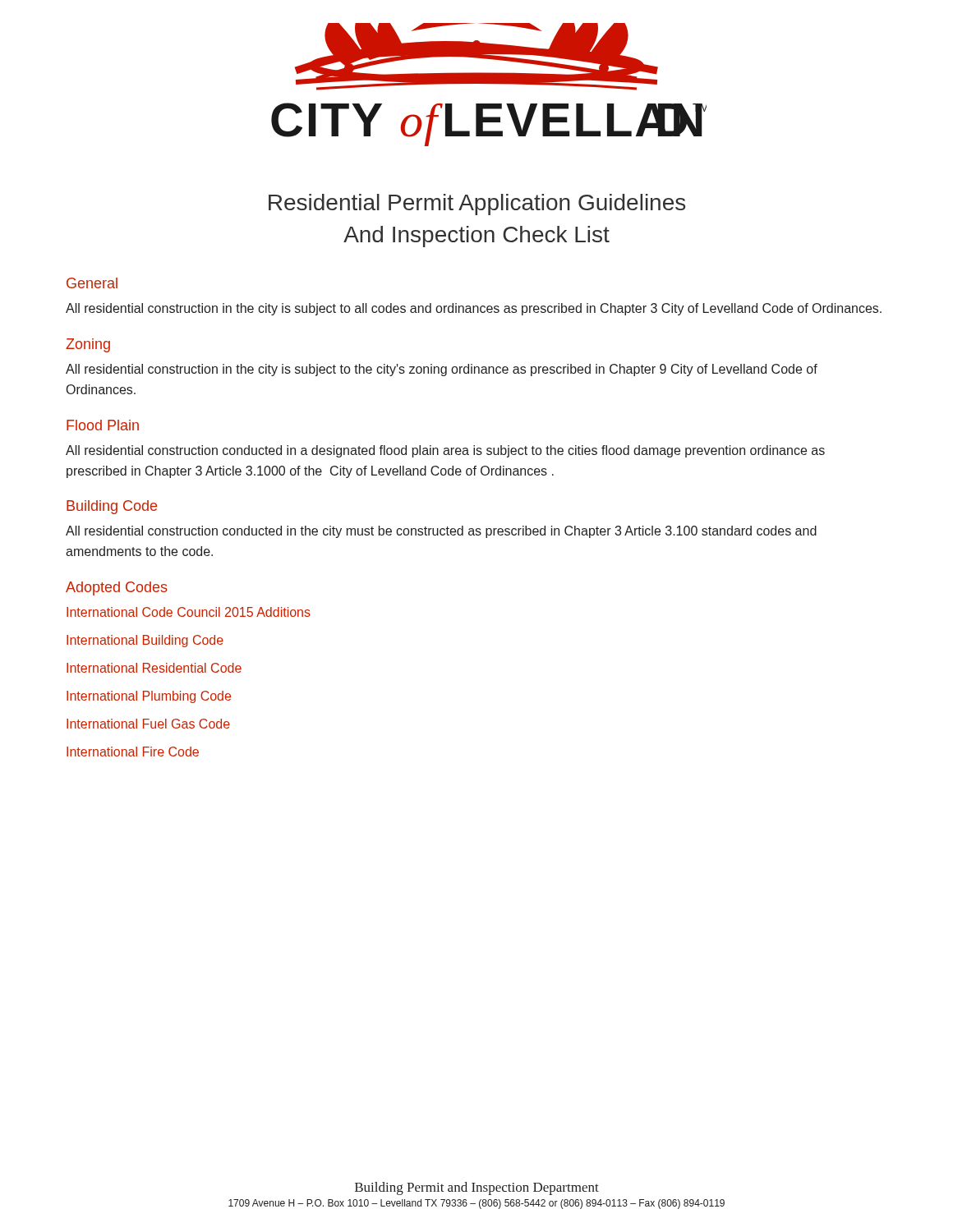Select the element starting "International Fire Code"
This screenshot has height=1232, width=953.
(x=133, y=752)
